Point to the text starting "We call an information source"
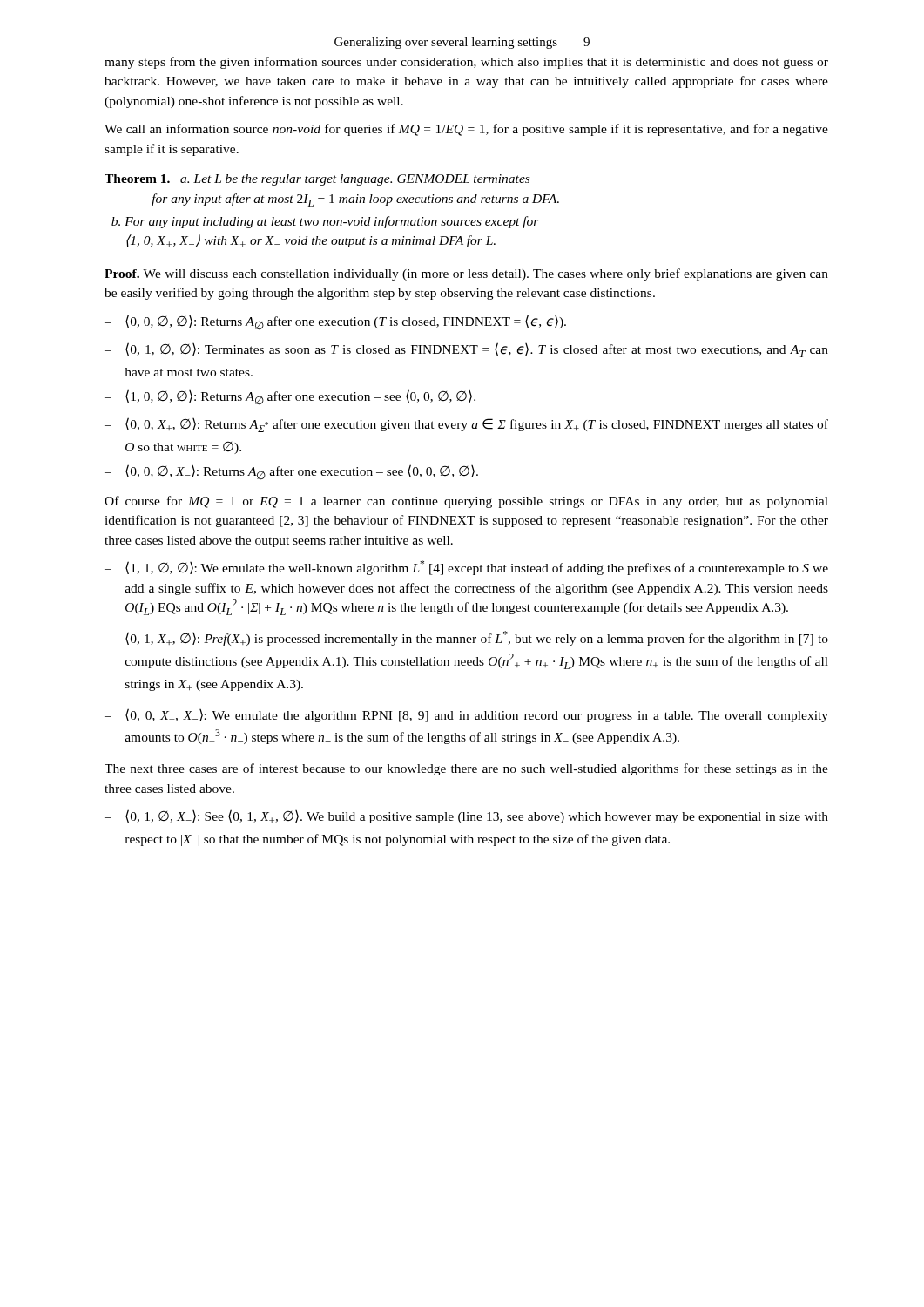 (x=466, y=139)
